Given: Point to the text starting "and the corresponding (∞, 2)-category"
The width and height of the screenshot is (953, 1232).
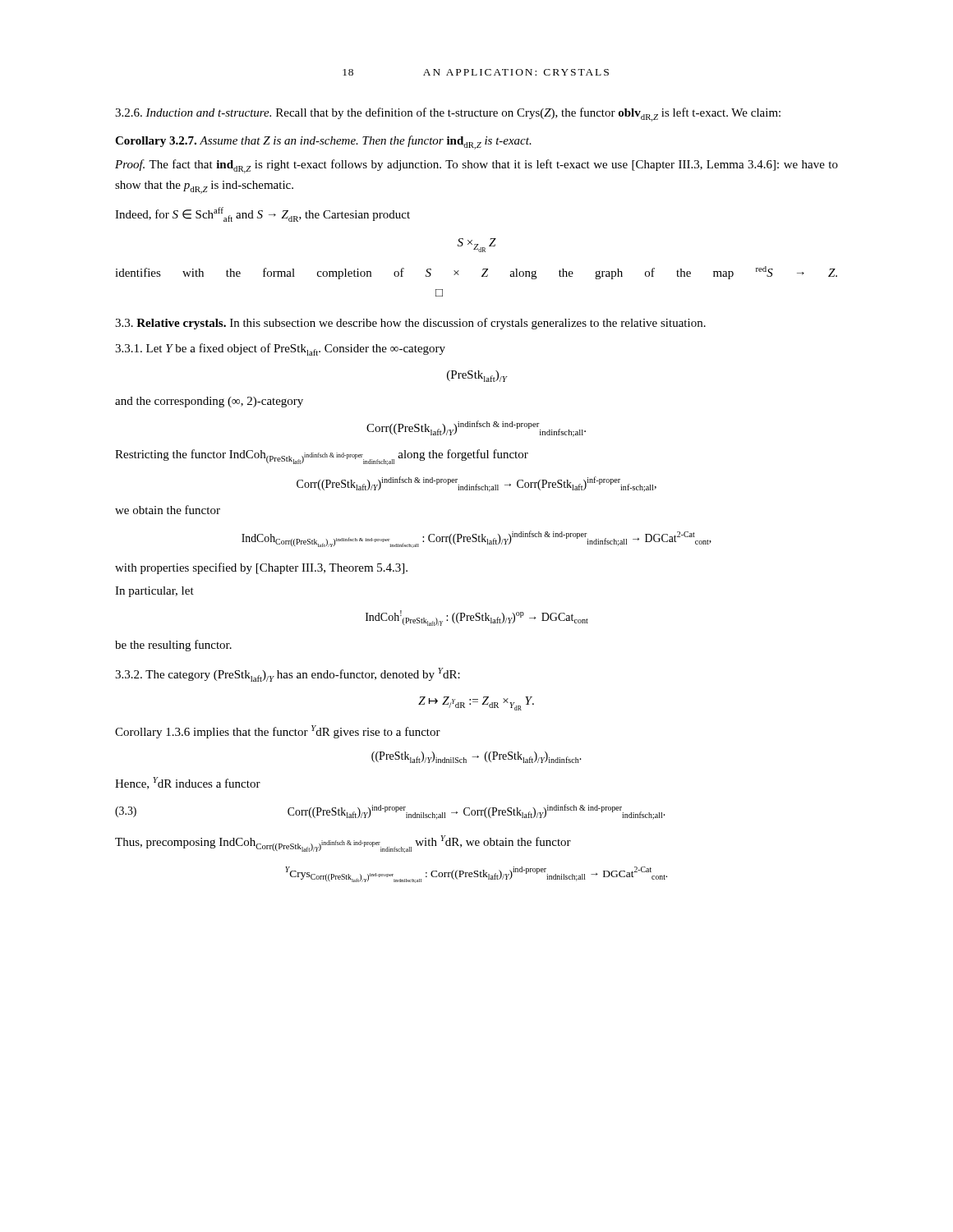Looking at the screenshot, I should pos(209,401).
